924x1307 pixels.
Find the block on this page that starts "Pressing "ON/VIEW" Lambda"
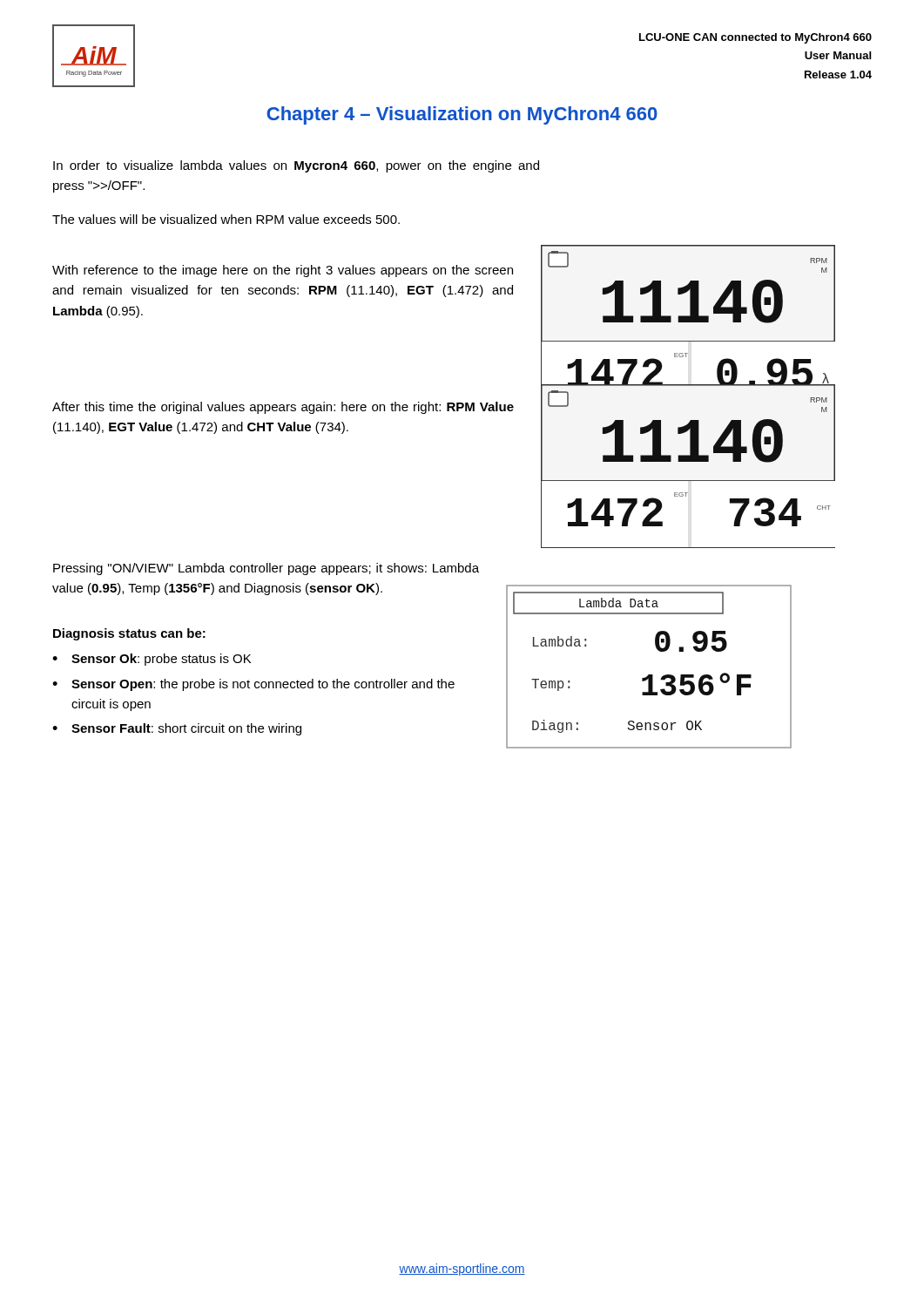click(x=266, y=578)
